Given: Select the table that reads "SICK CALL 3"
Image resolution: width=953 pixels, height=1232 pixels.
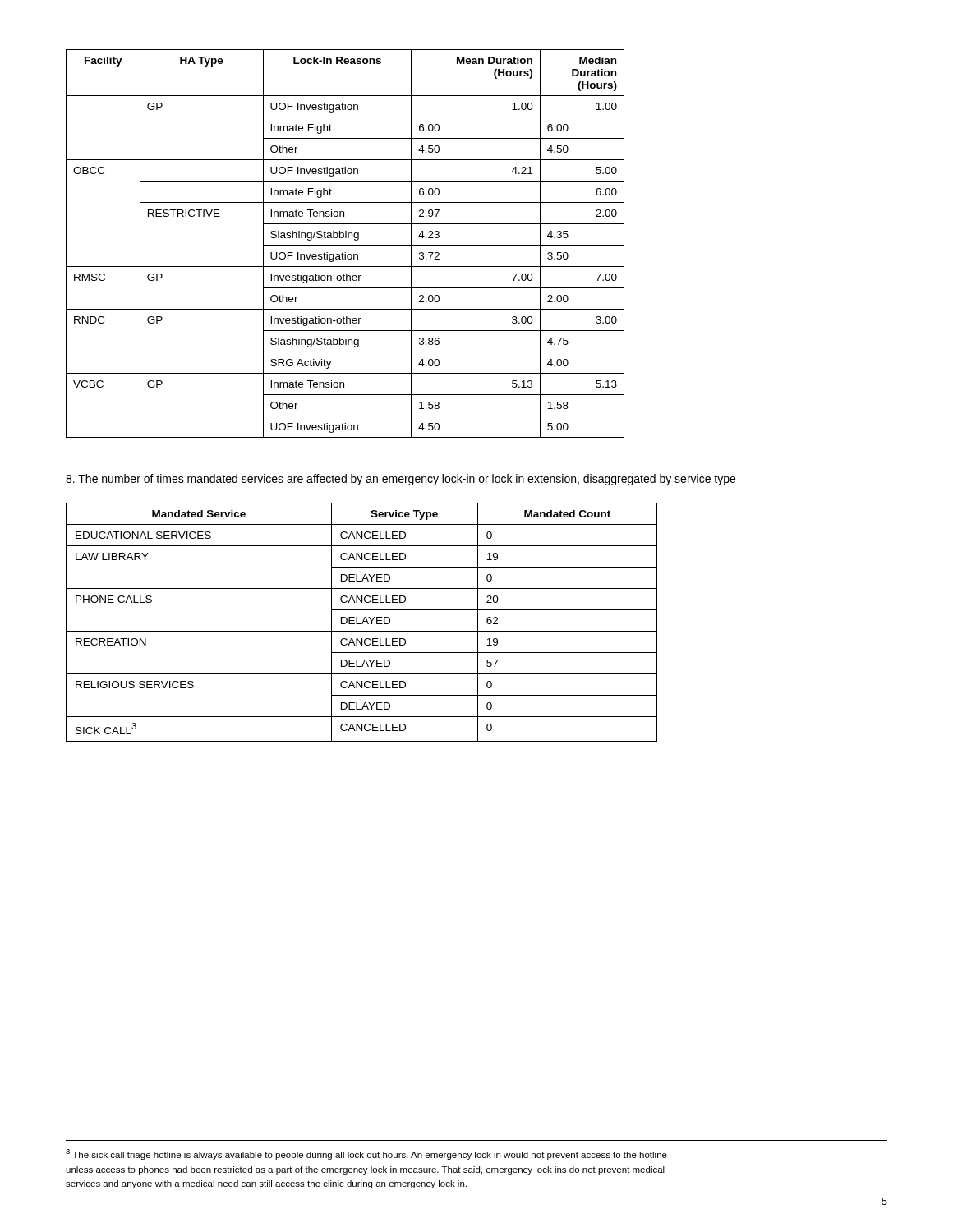Looking at the screenshot, I should point(476,622).
